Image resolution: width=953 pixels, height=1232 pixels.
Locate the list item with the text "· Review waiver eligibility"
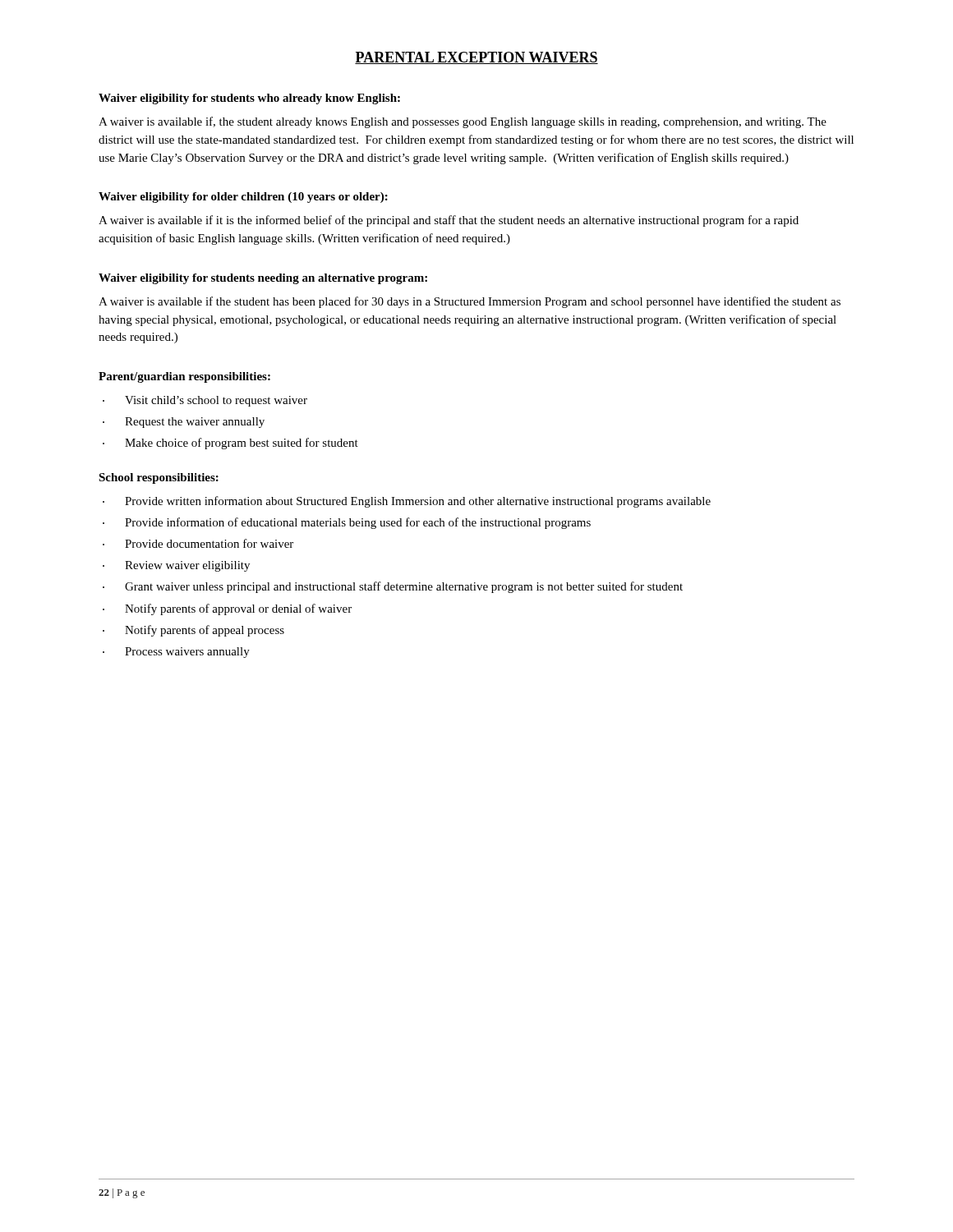tap(176, 566)
